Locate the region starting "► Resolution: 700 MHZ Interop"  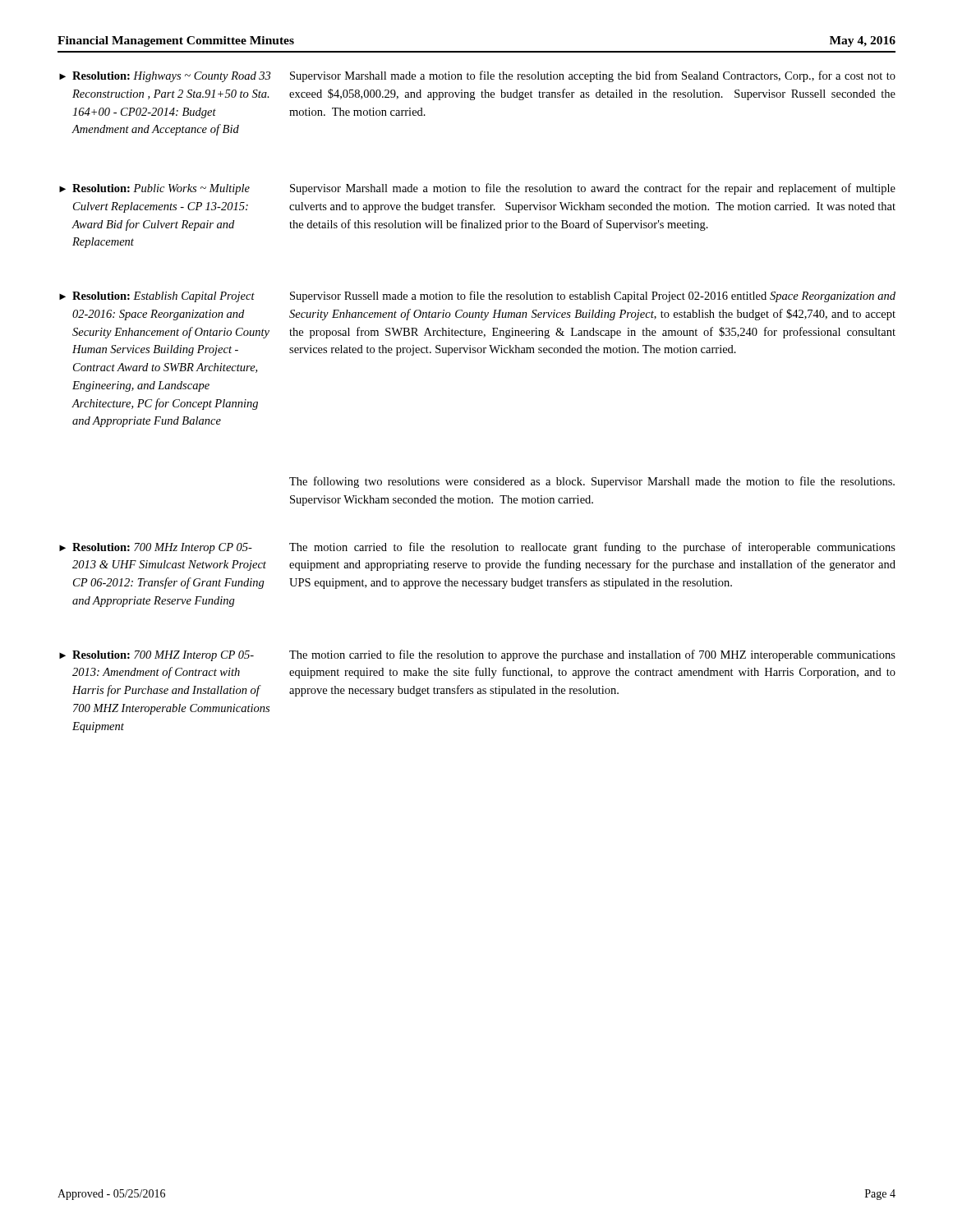click(x=165, y=691)
